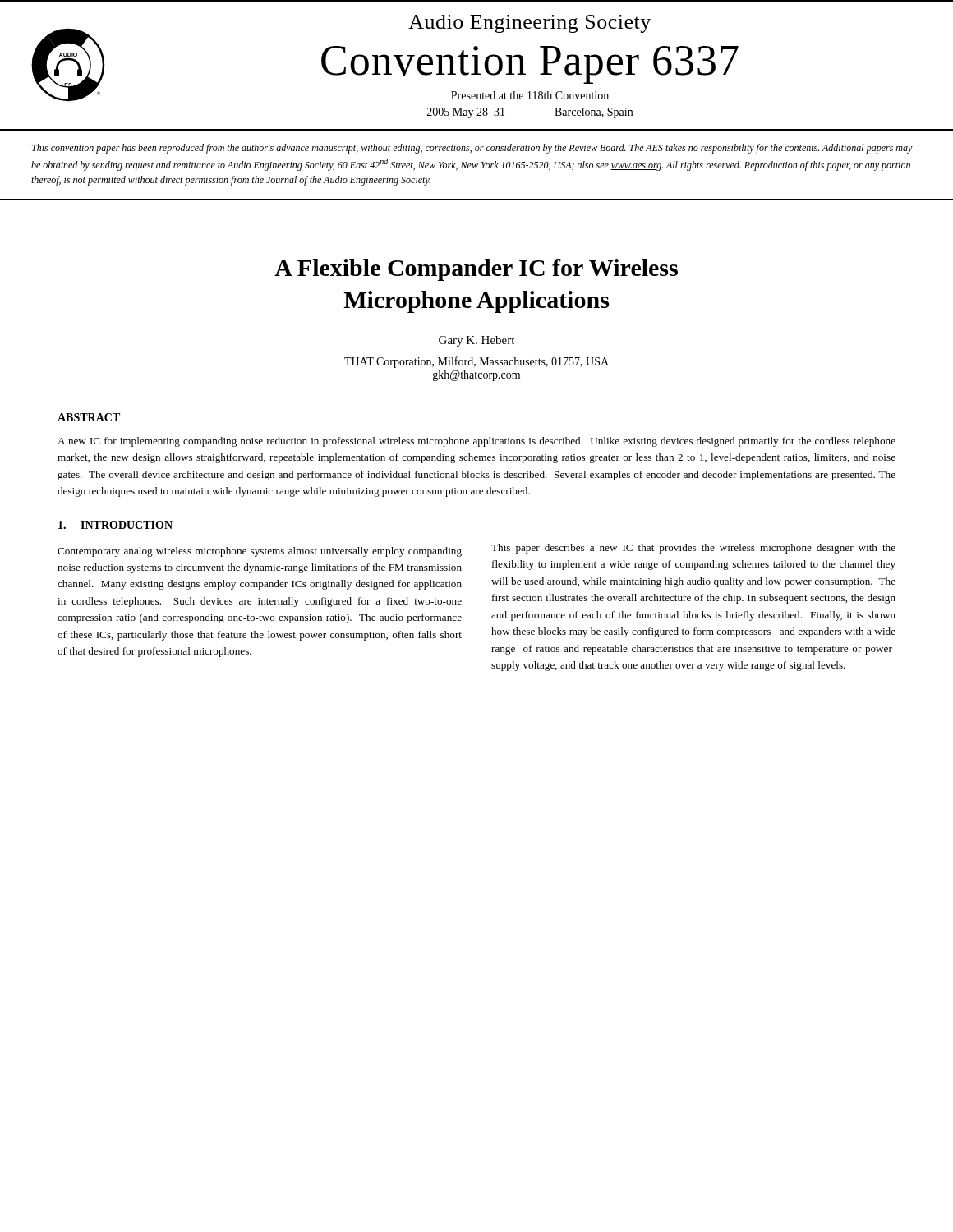Click the passage that begins "This convention paper has been reproduced from the"
Screen dimensions: 1232x953
coord(472,164)
